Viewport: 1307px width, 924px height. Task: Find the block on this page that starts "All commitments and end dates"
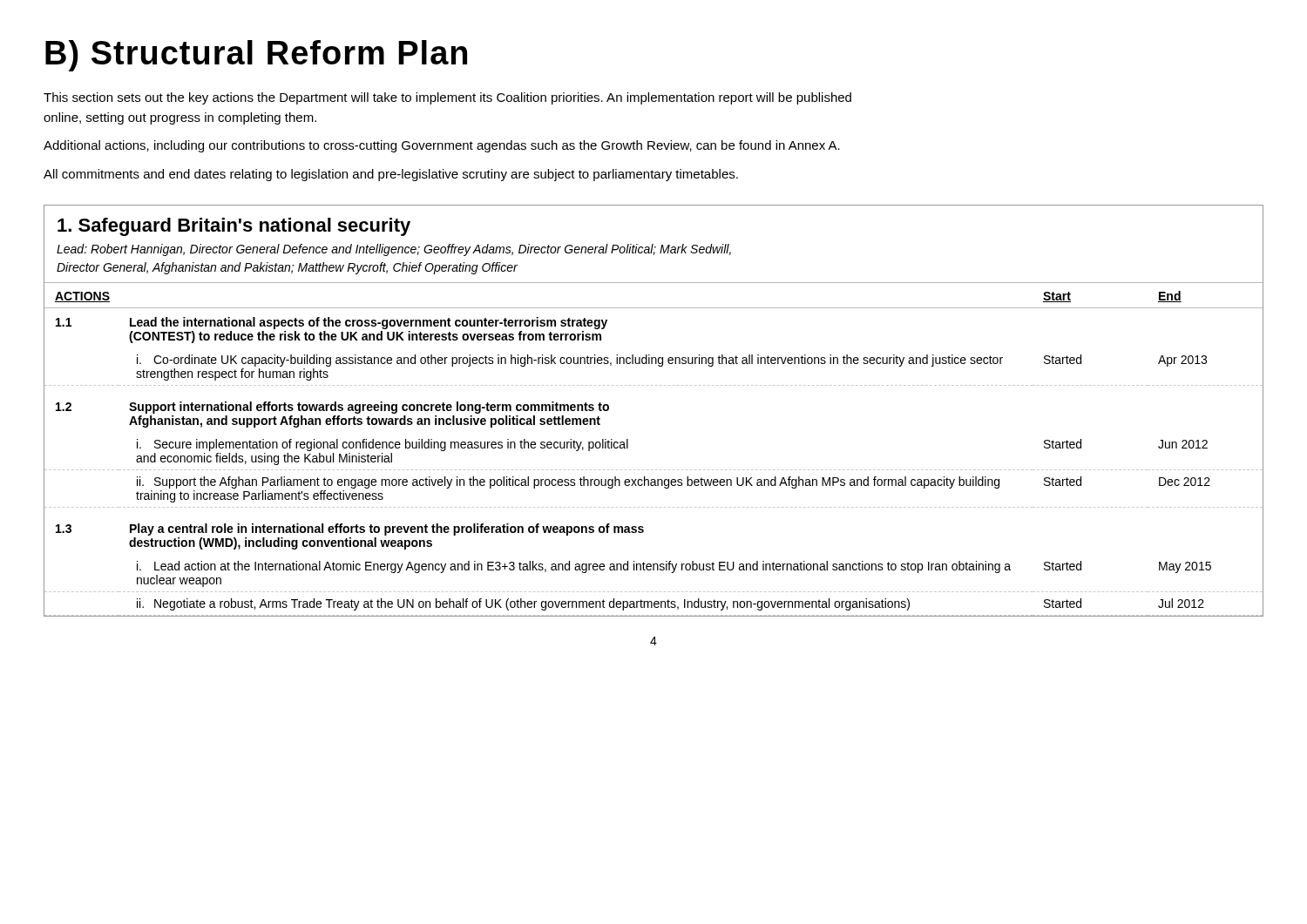point(391,173)
